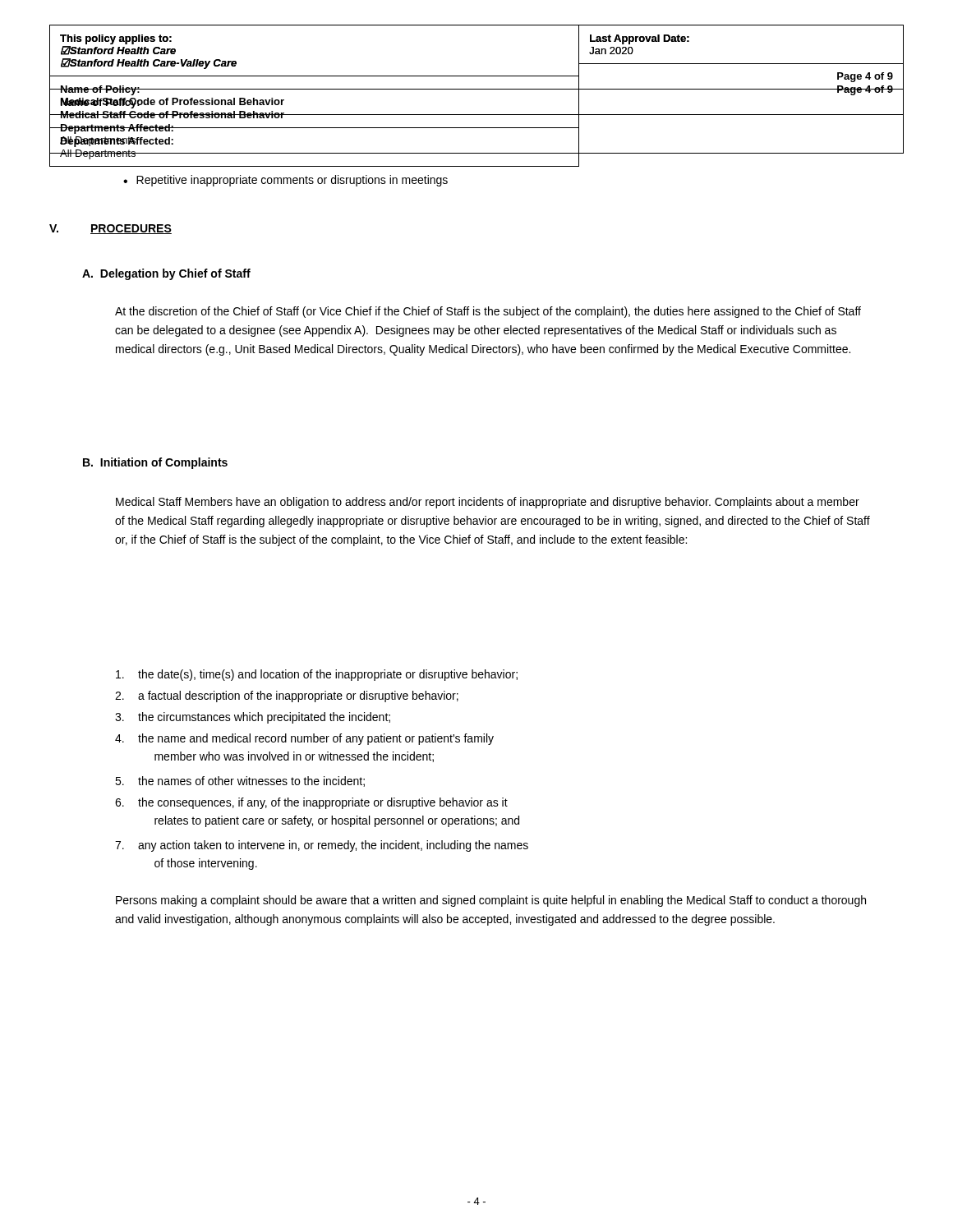The height and width of the screenshot is (1232, 953).
Task: Click the passage that begins "Persons making a complaint"
Action: [x=491, y=910]
